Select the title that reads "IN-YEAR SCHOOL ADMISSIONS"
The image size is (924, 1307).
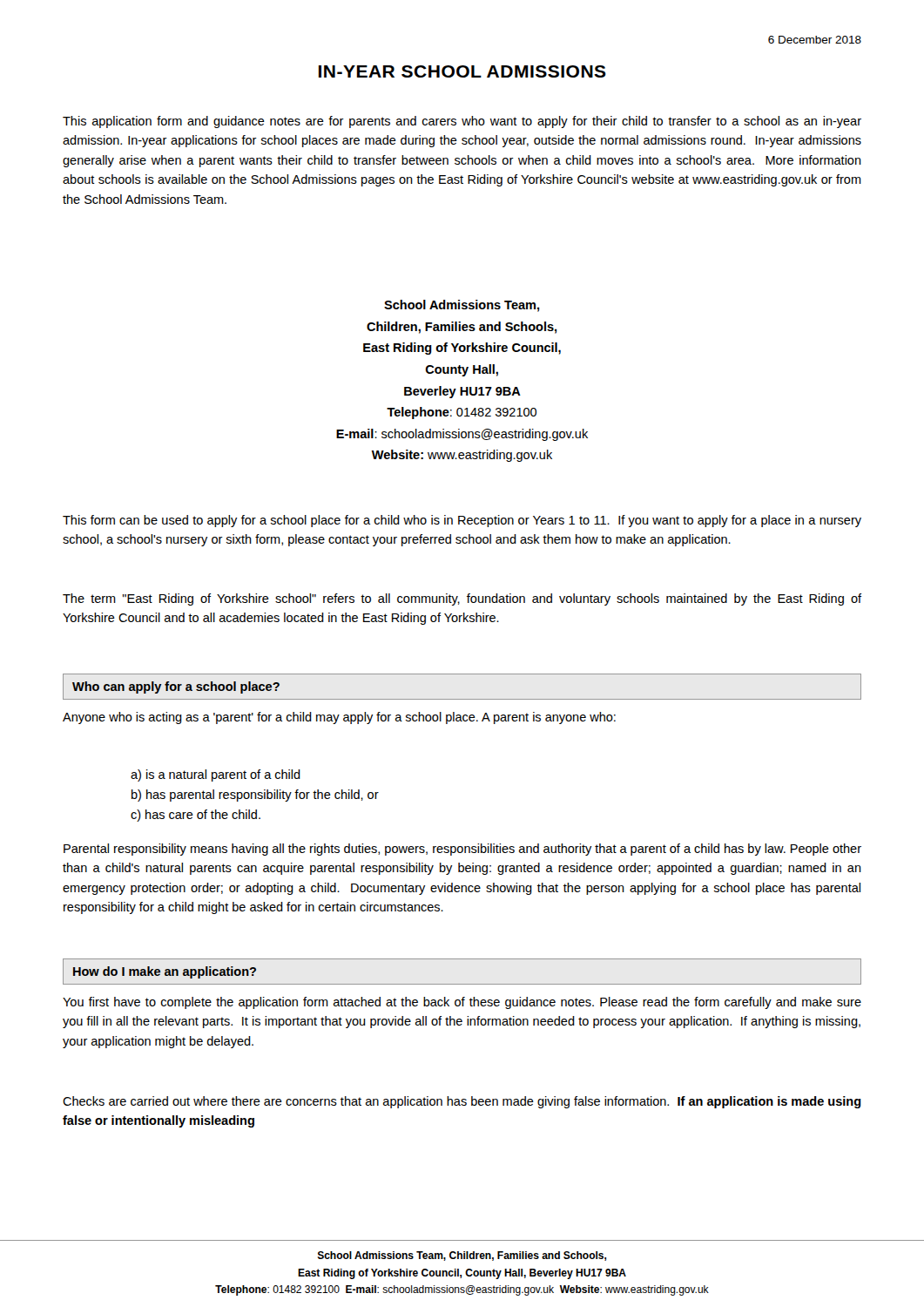pyautogui.click(x=462, y=71)
